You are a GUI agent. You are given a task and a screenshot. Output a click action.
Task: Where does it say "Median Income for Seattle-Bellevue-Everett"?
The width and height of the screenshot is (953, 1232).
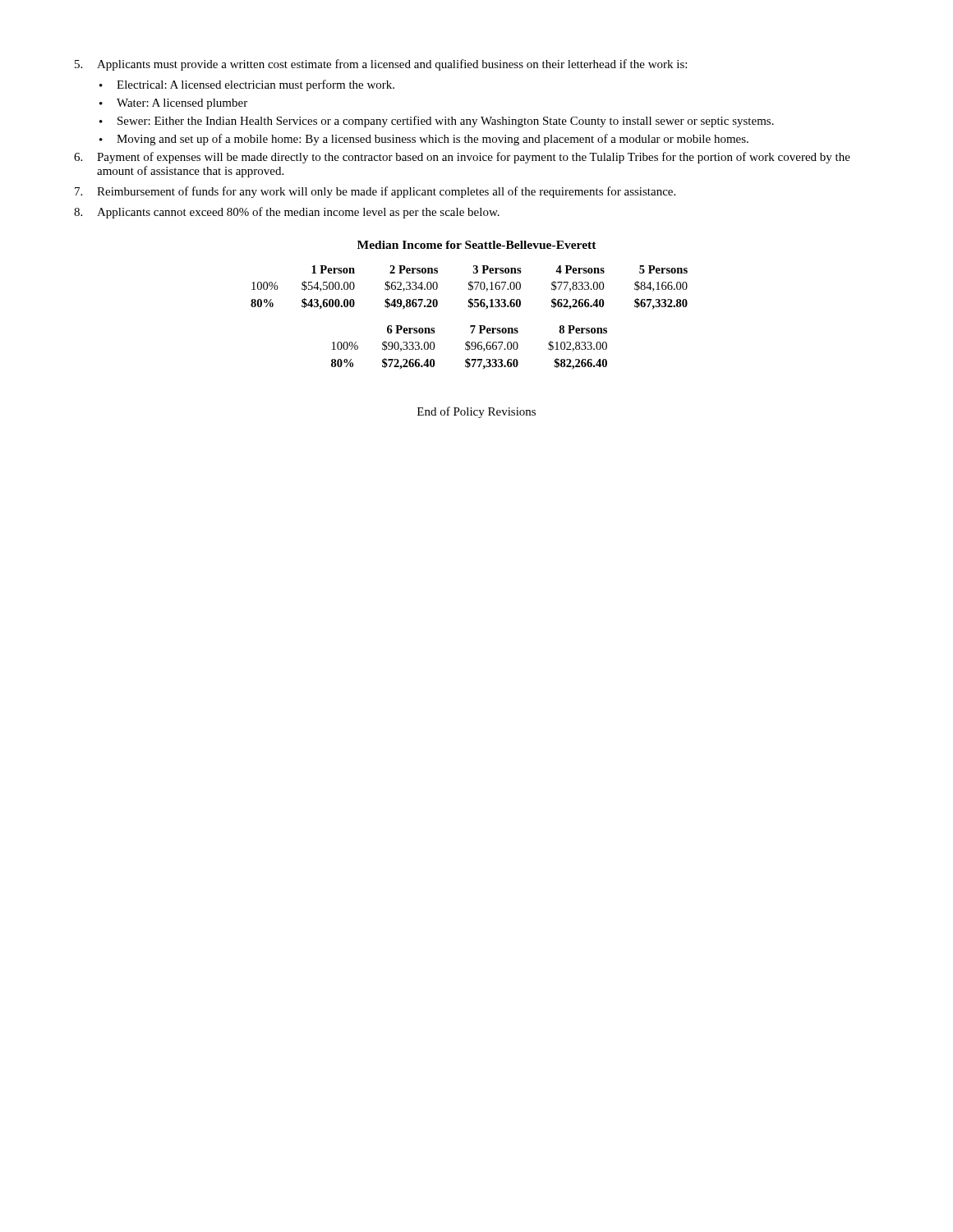[476, 244]
